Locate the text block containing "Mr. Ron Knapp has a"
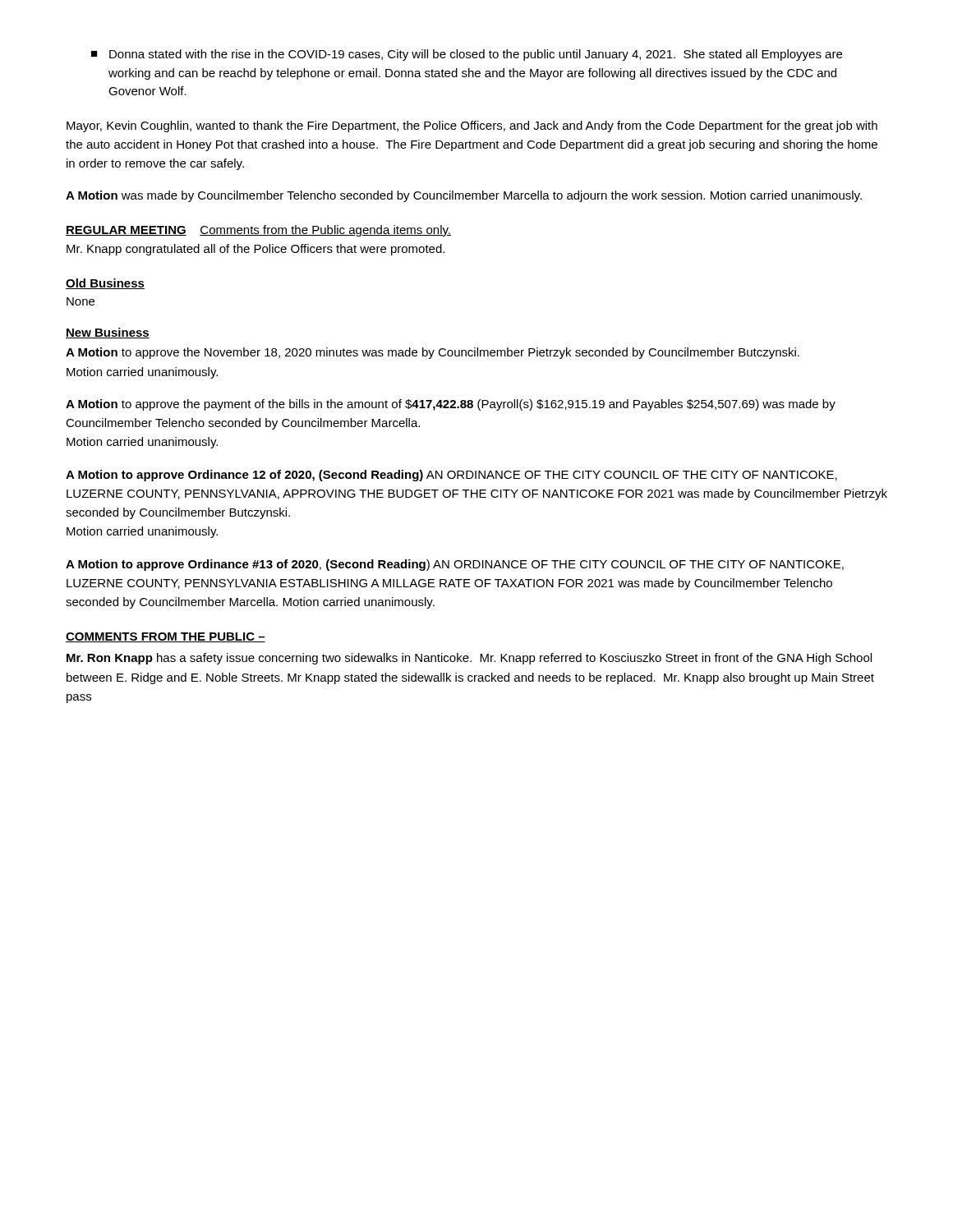This screenshot has height=1232, width=953. click(470, 677)
